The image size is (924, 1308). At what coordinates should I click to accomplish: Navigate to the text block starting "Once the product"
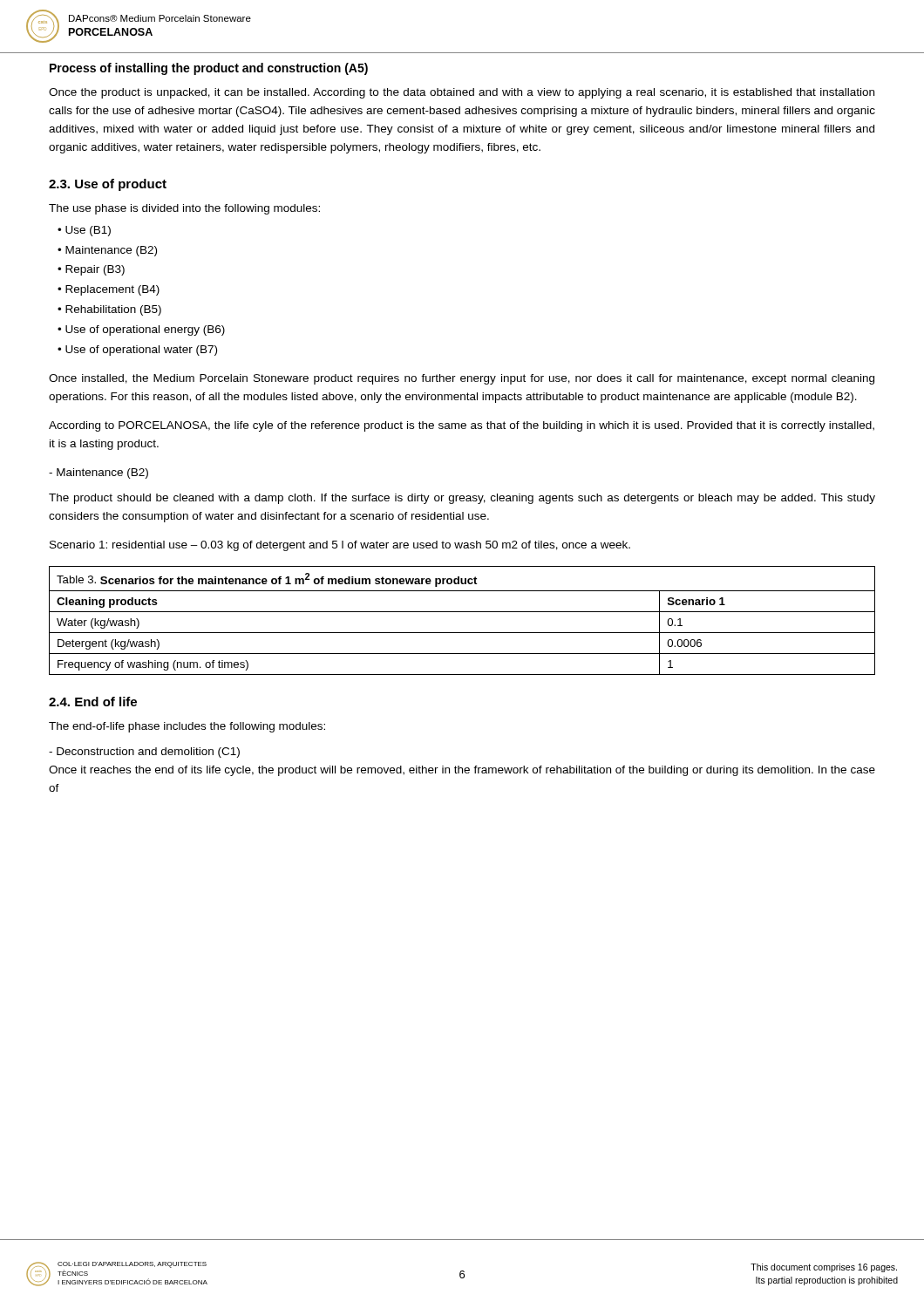click(462, 119)
